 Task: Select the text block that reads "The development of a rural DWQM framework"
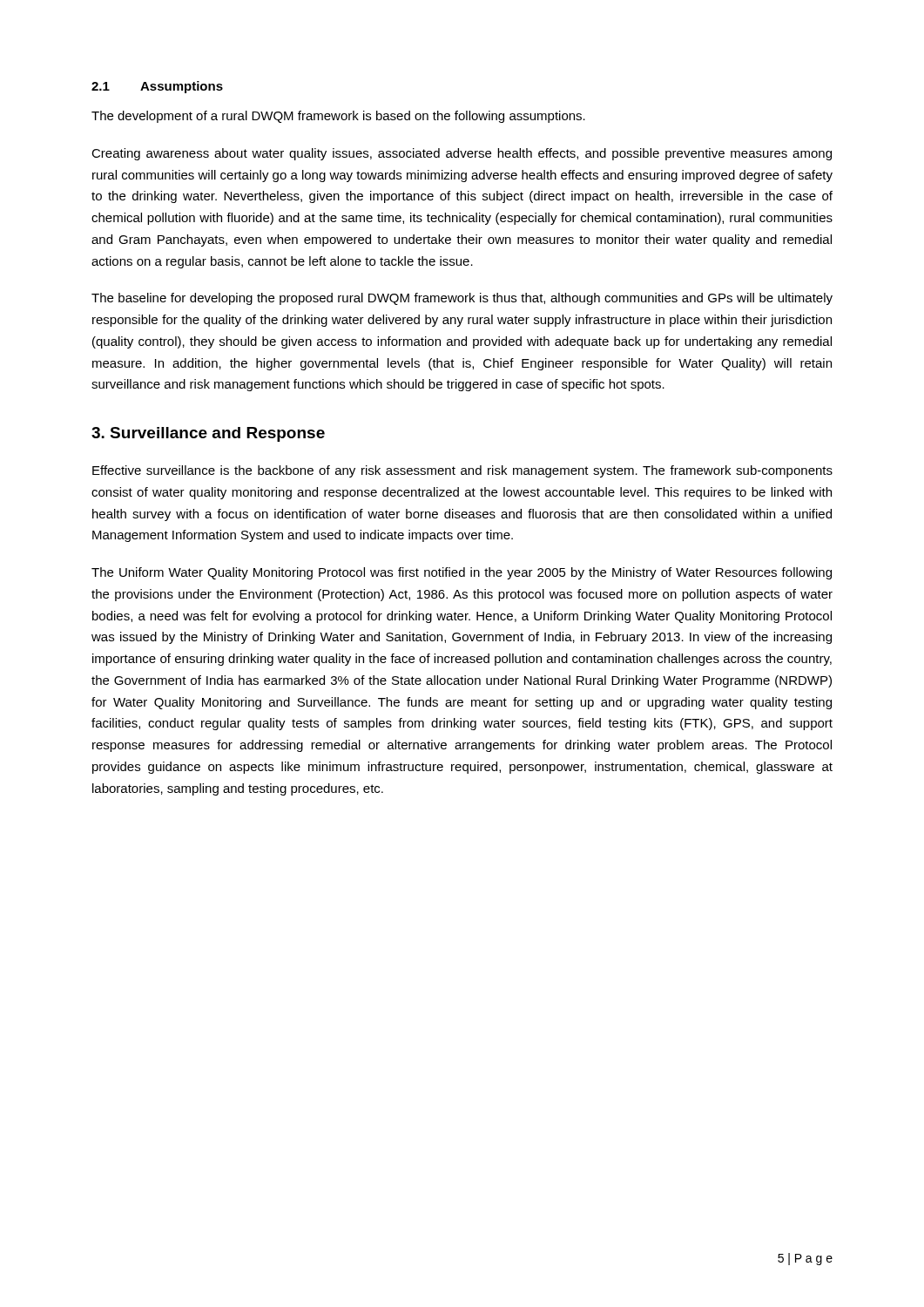tap(339, 115)
